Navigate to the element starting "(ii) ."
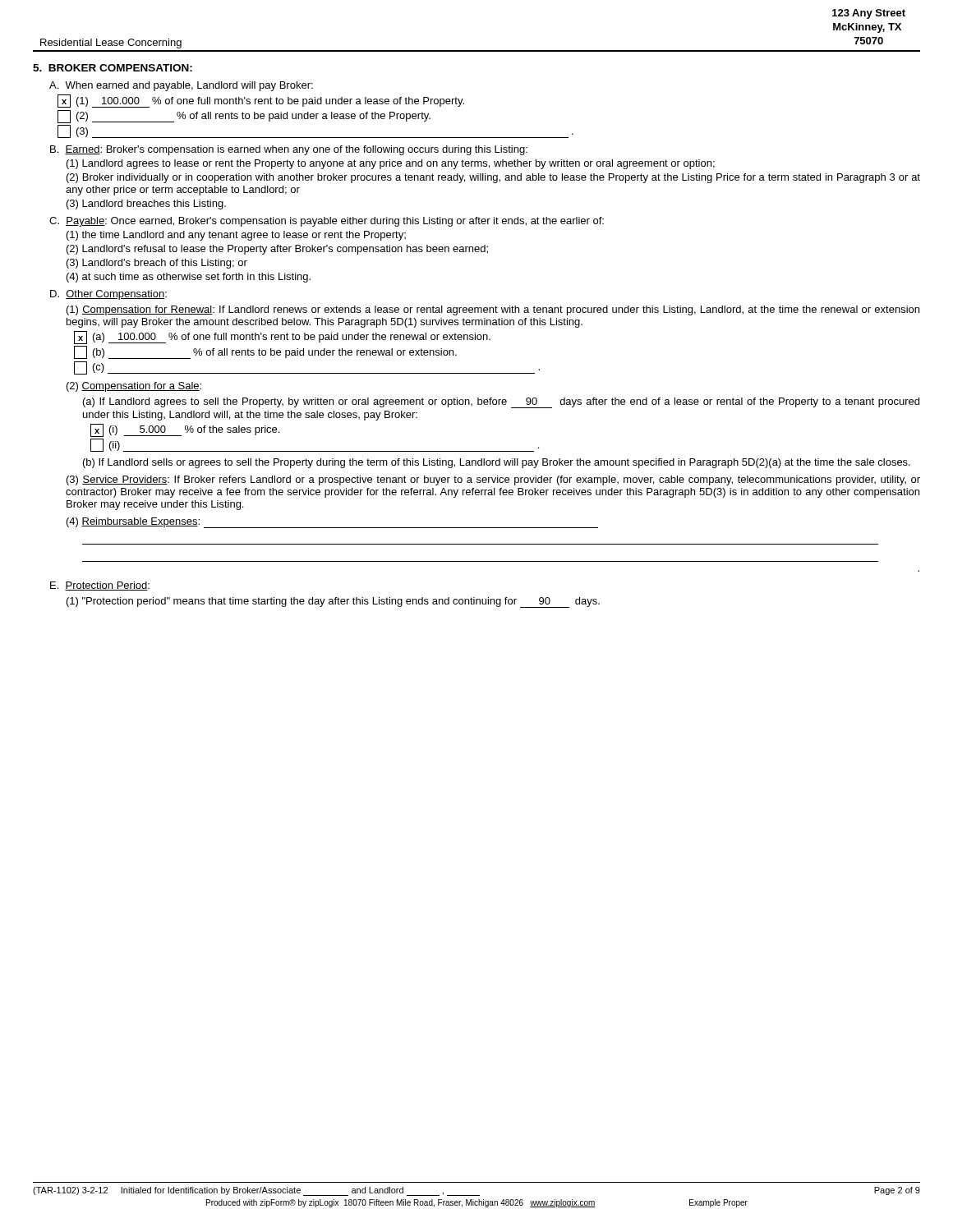This screenshot has height=1232, width=953. (x=315, y=445)
